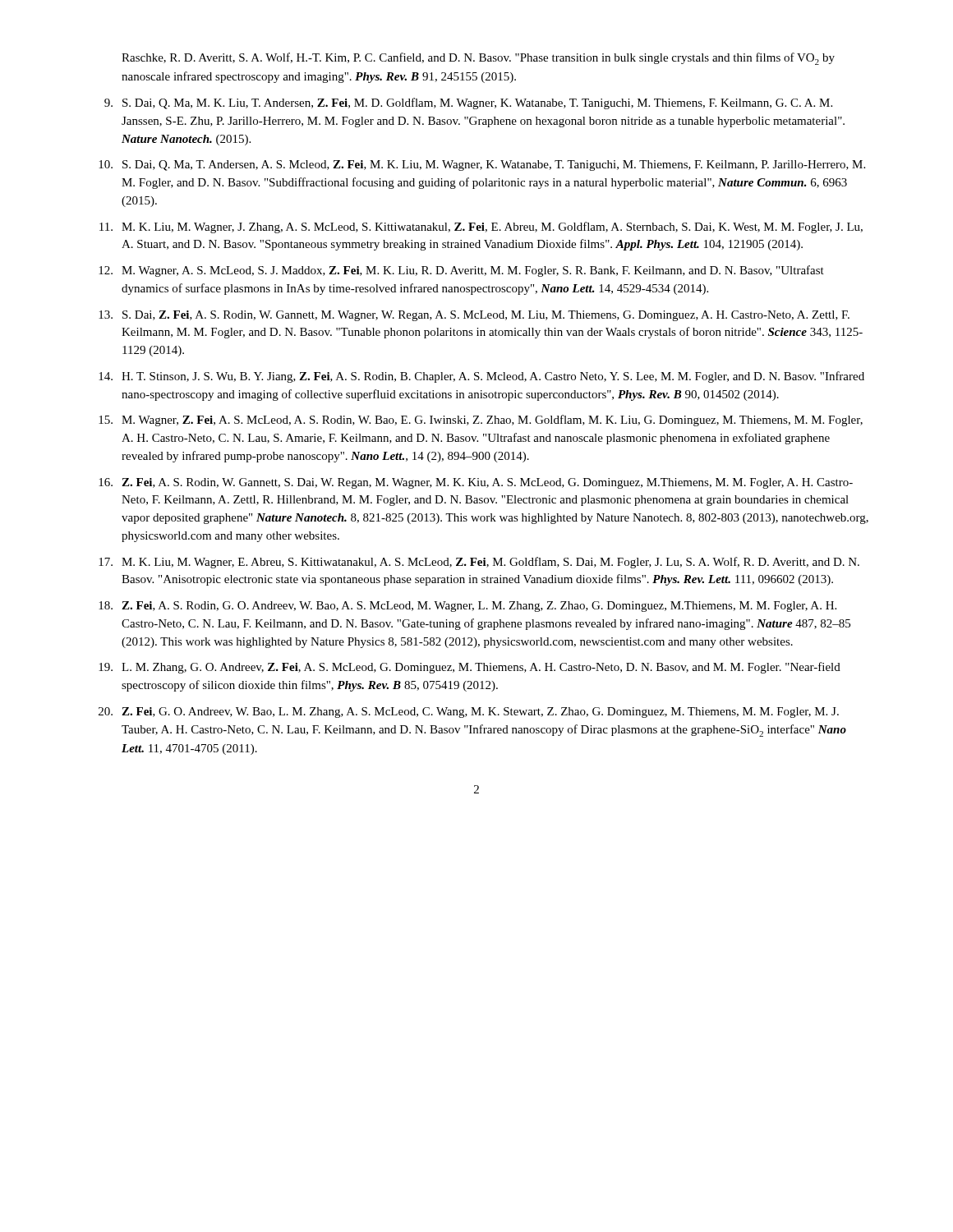The height and width of the screenshot is (1232, 953).
Task: Where is the passage that starts "20. Z. Fei, G. O. Andreev, W. Bao,"?
Action: pos(476,730)
